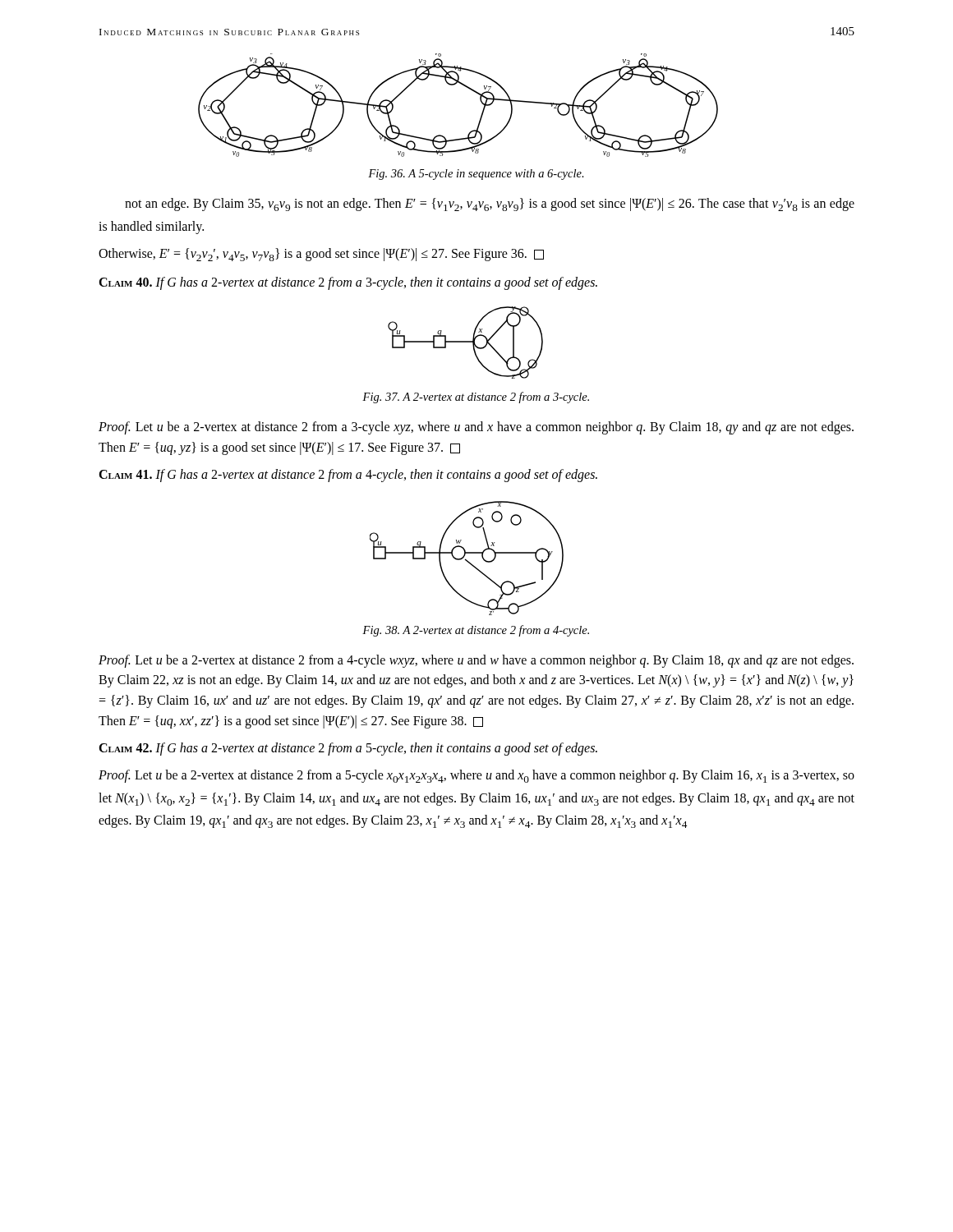Click on the text block with the text "Claim 41. If G has a 2-vertex"
The width and height of the screenshot is (953, 1232).
point(348,474)
